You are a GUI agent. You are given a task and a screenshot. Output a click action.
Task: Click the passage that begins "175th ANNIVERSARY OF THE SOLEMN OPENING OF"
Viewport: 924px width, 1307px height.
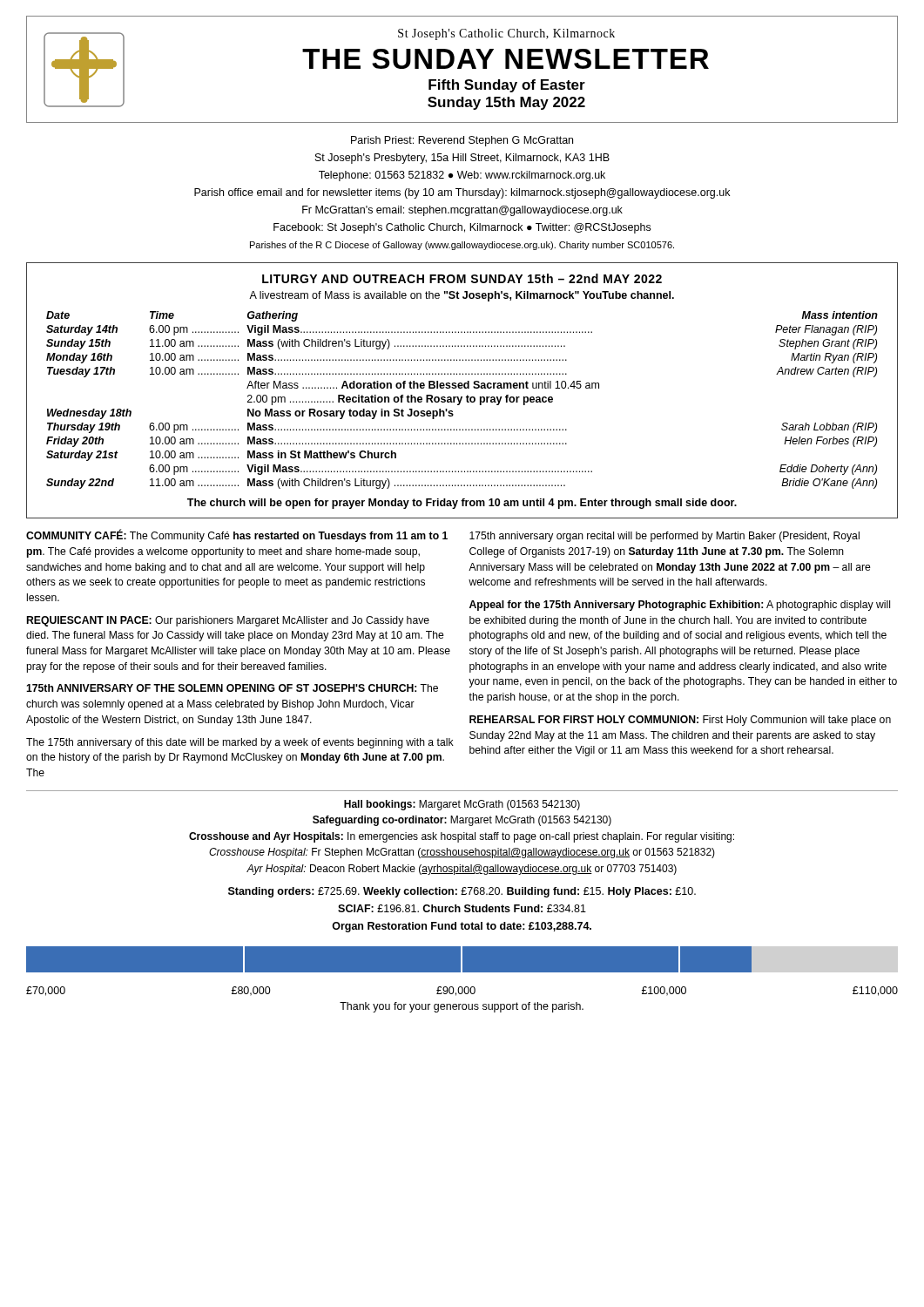tap(232, 704)
